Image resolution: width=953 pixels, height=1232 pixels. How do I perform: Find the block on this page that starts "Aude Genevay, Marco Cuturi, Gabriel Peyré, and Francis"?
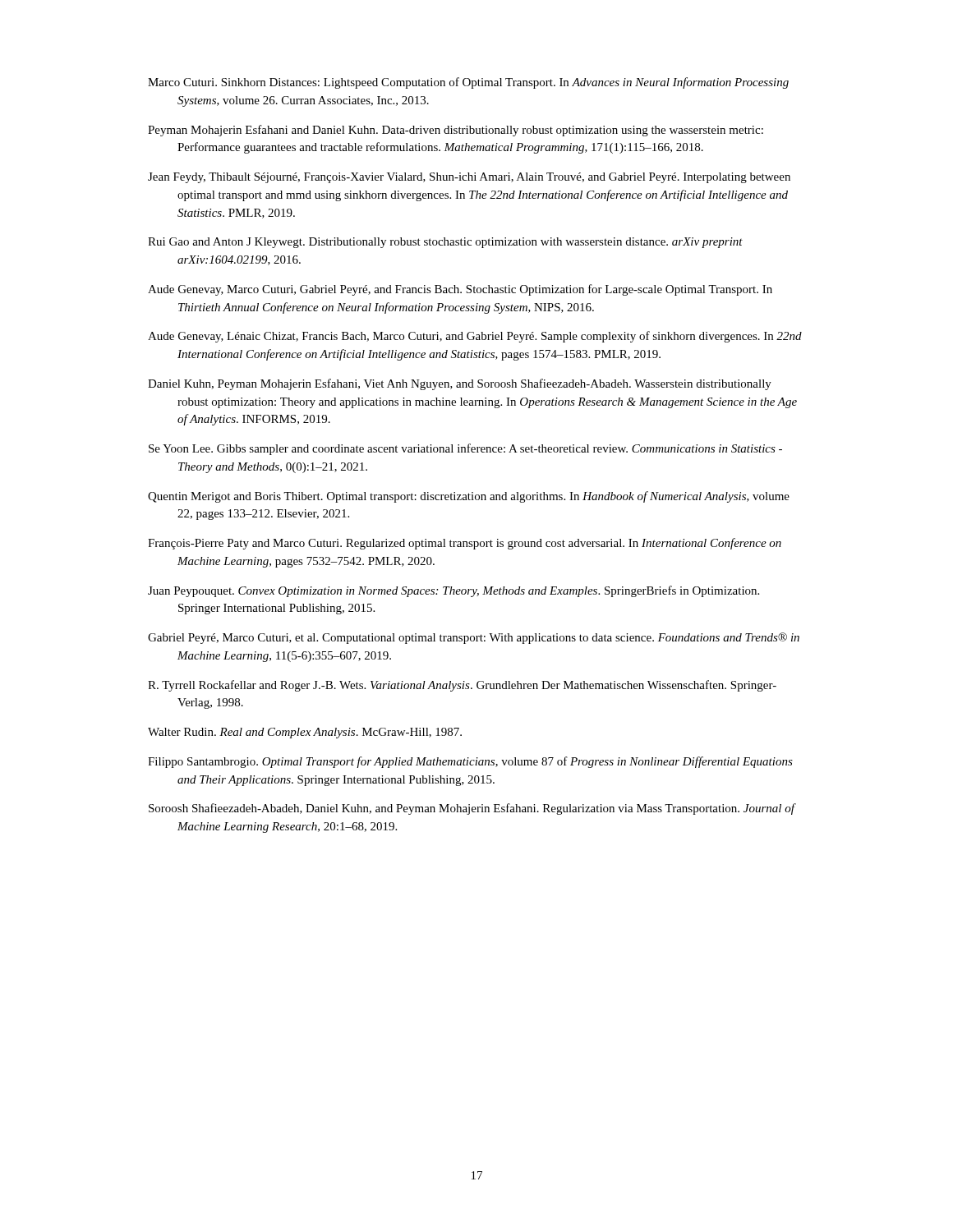tap(460, 298)
